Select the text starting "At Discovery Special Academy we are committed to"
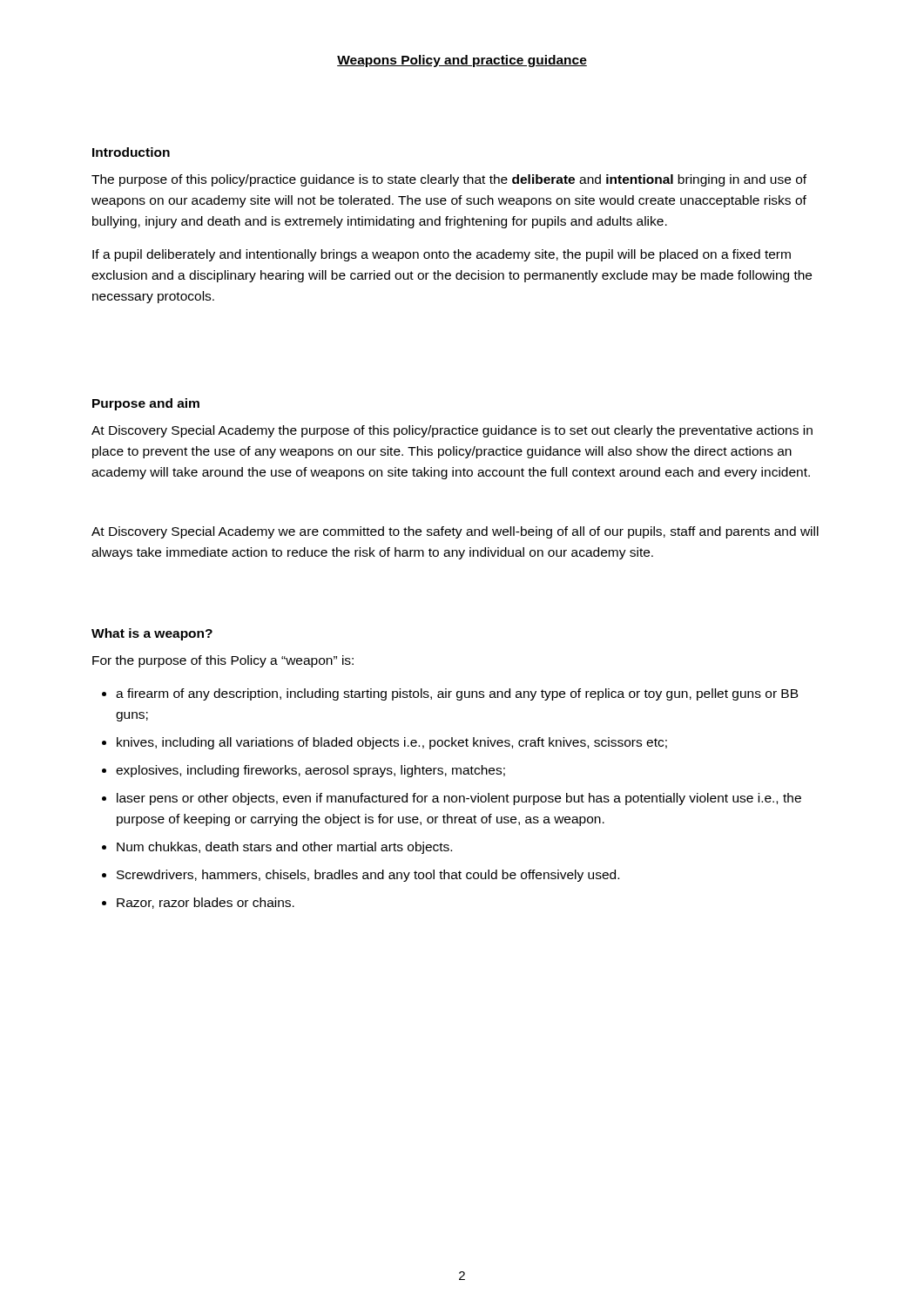The height and width of the screenshot is (1307, 924). (455, 542)
